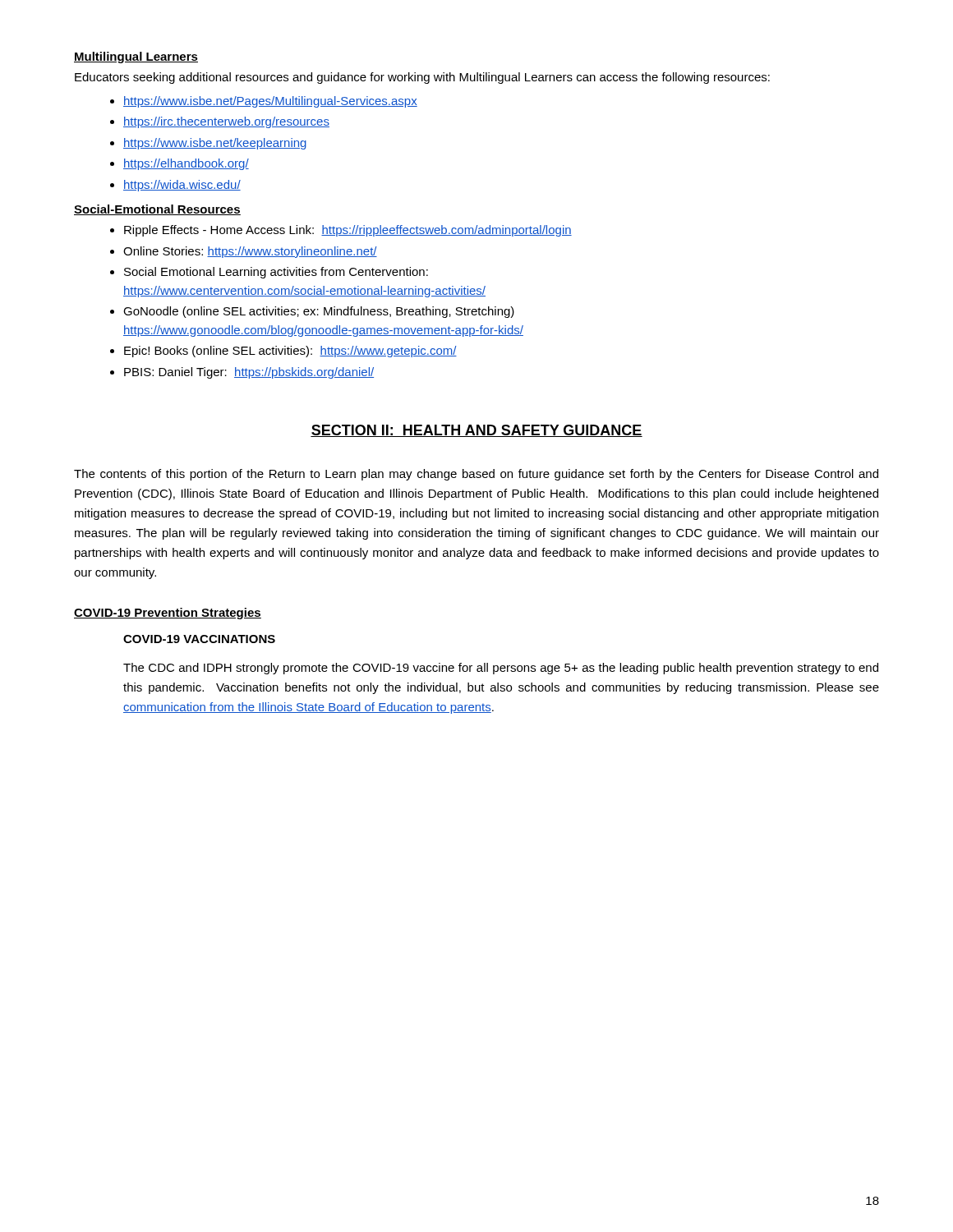953x1232 pixels.
Task: Point to the text starting "Ripple Effects - Home Access Link:"
Action: point(347,230)
